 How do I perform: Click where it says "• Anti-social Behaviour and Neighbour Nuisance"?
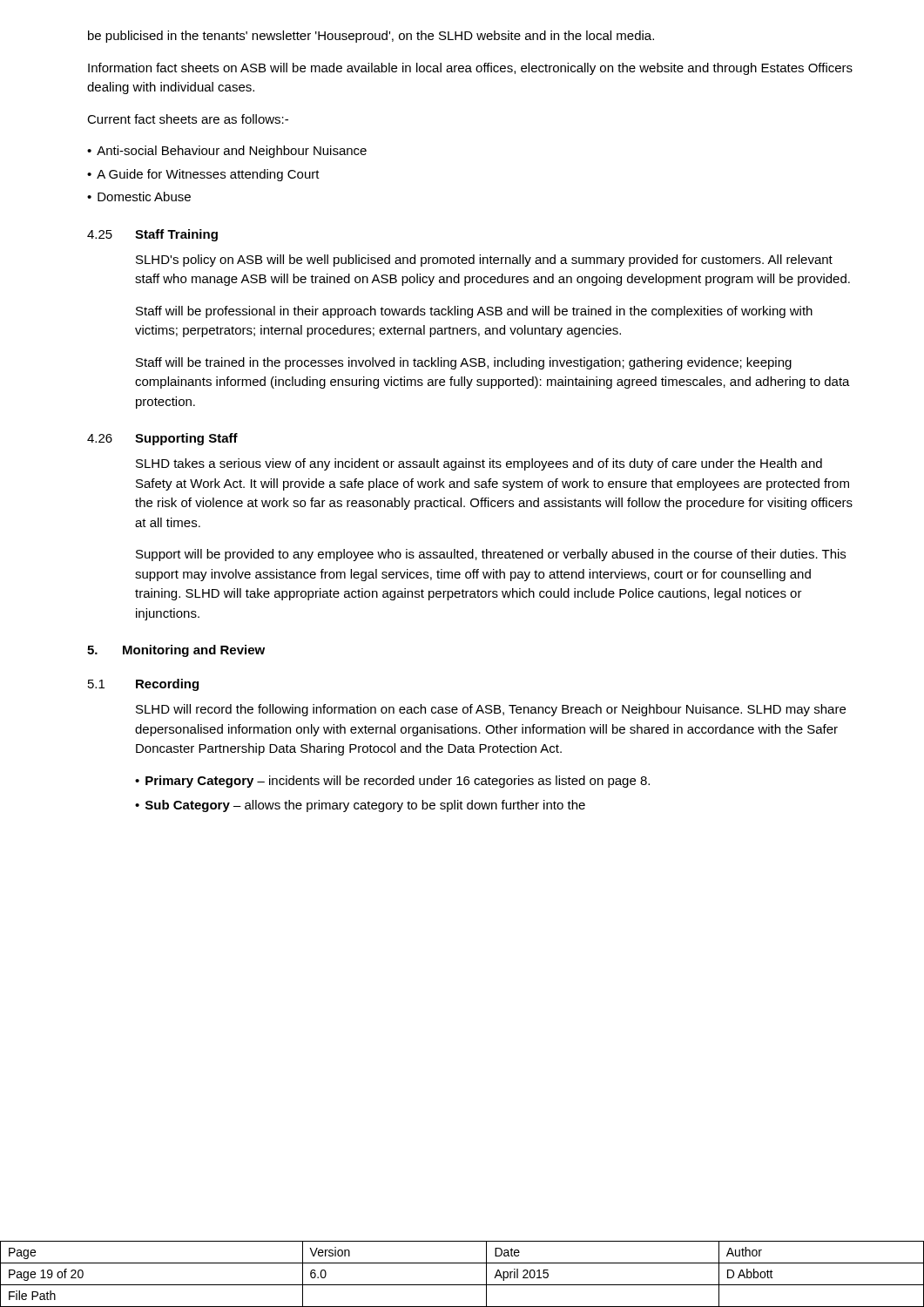(x=227, y=151)
